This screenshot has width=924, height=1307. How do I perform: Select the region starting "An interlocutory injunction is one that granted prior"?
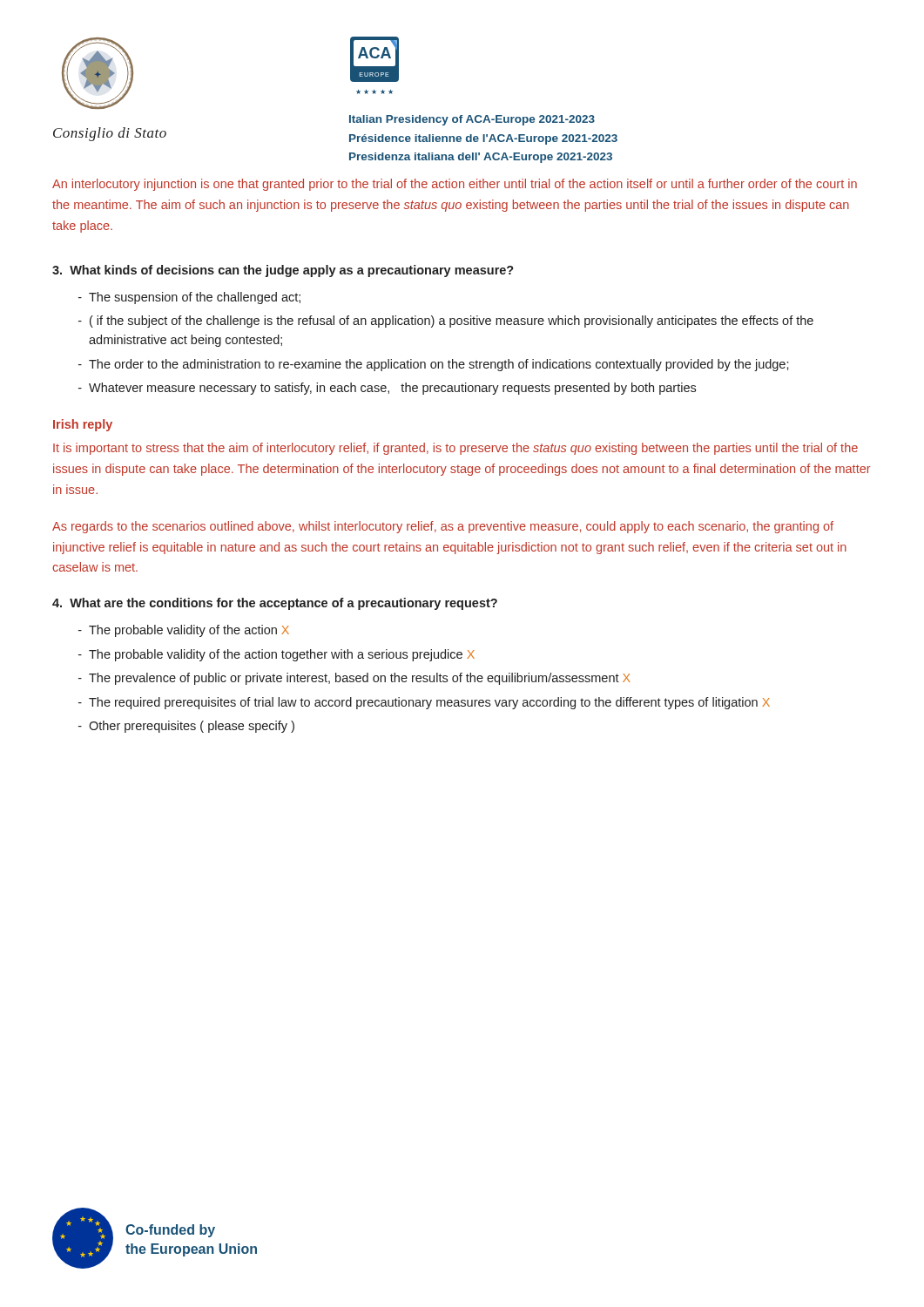click(x=455, y=205)
